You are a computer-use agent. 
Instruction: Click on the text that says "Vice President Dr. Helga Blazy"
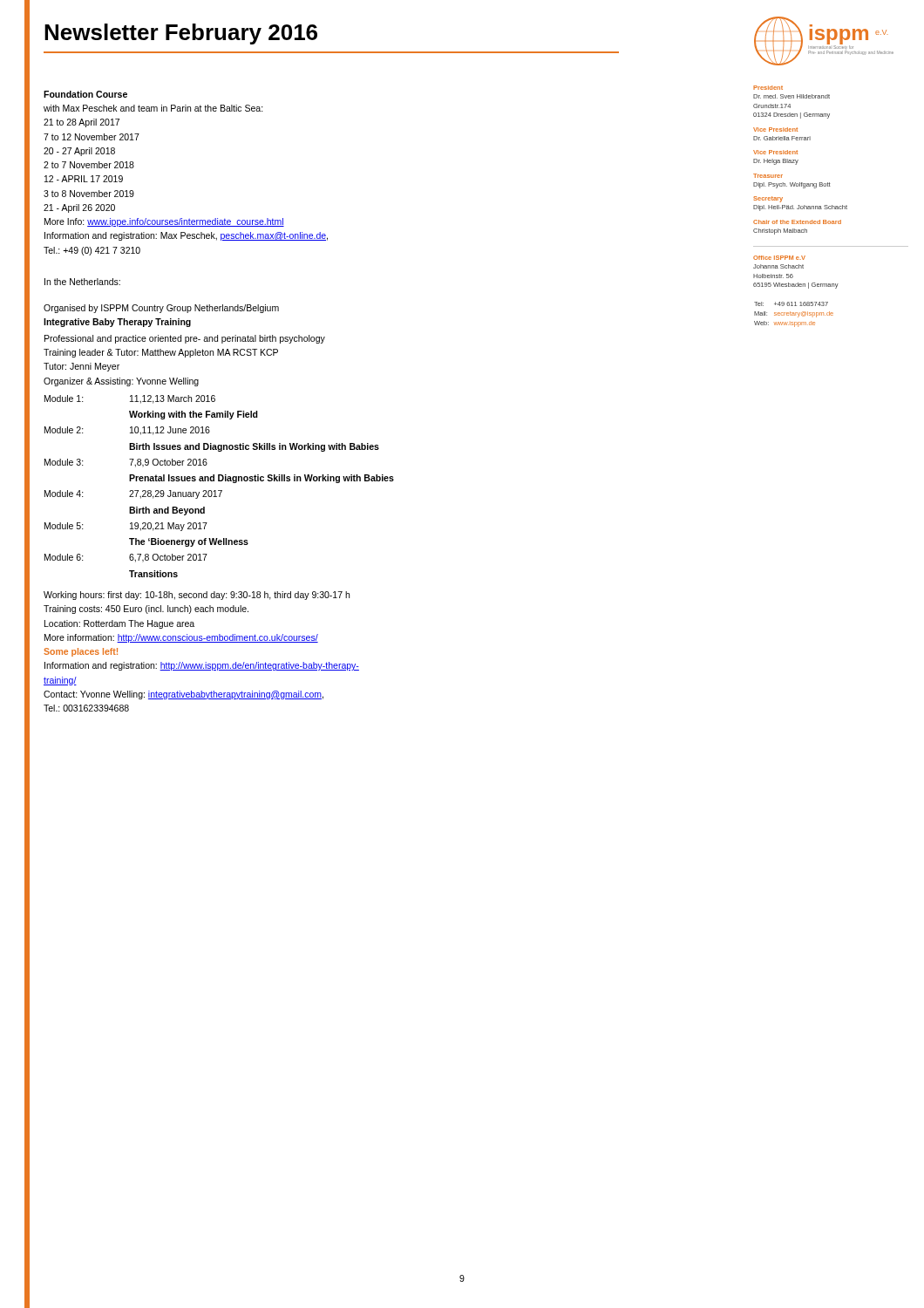775,152
